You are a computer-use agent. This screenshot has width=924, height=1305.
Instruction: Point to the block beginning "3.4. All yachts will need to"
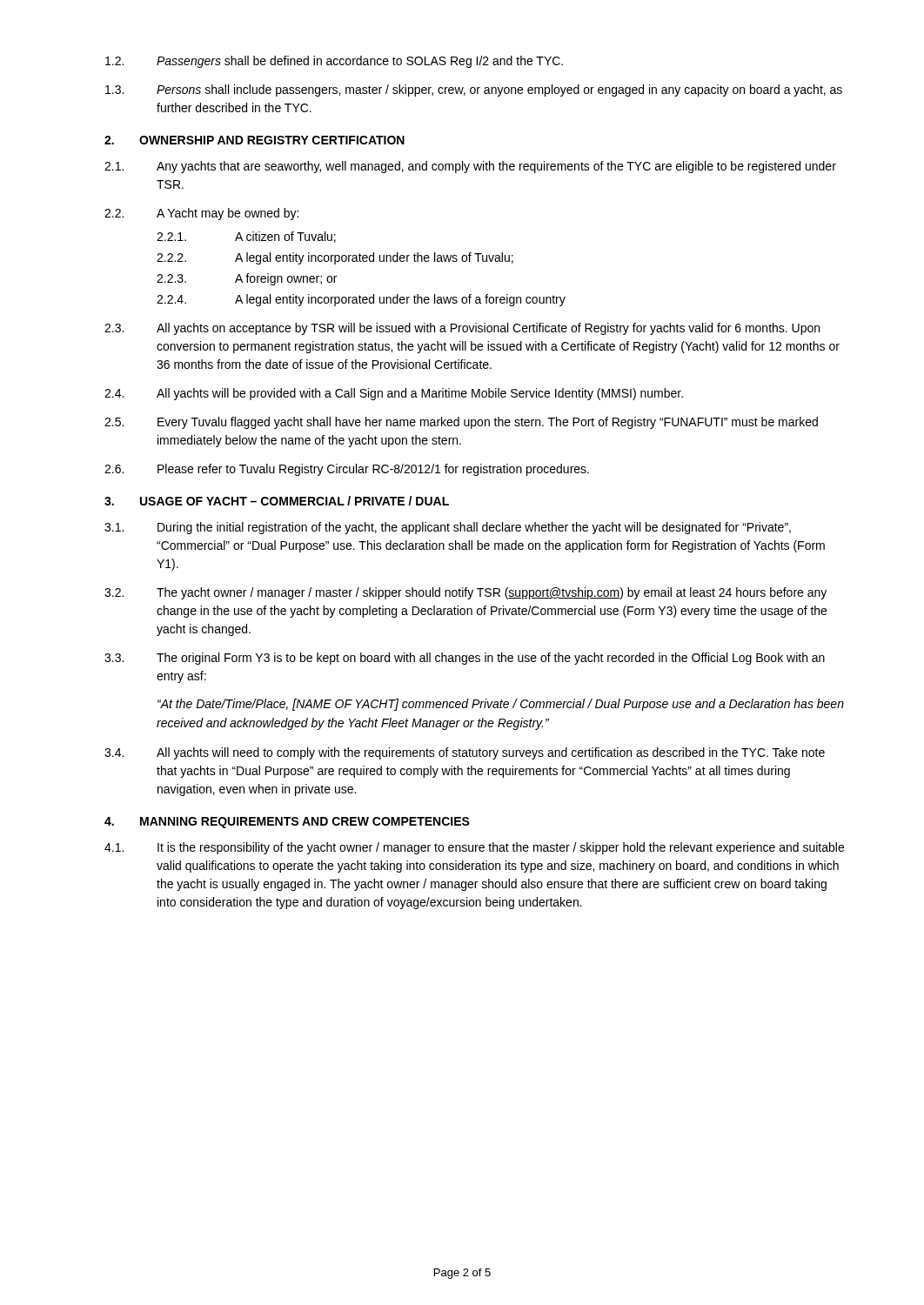475,771
